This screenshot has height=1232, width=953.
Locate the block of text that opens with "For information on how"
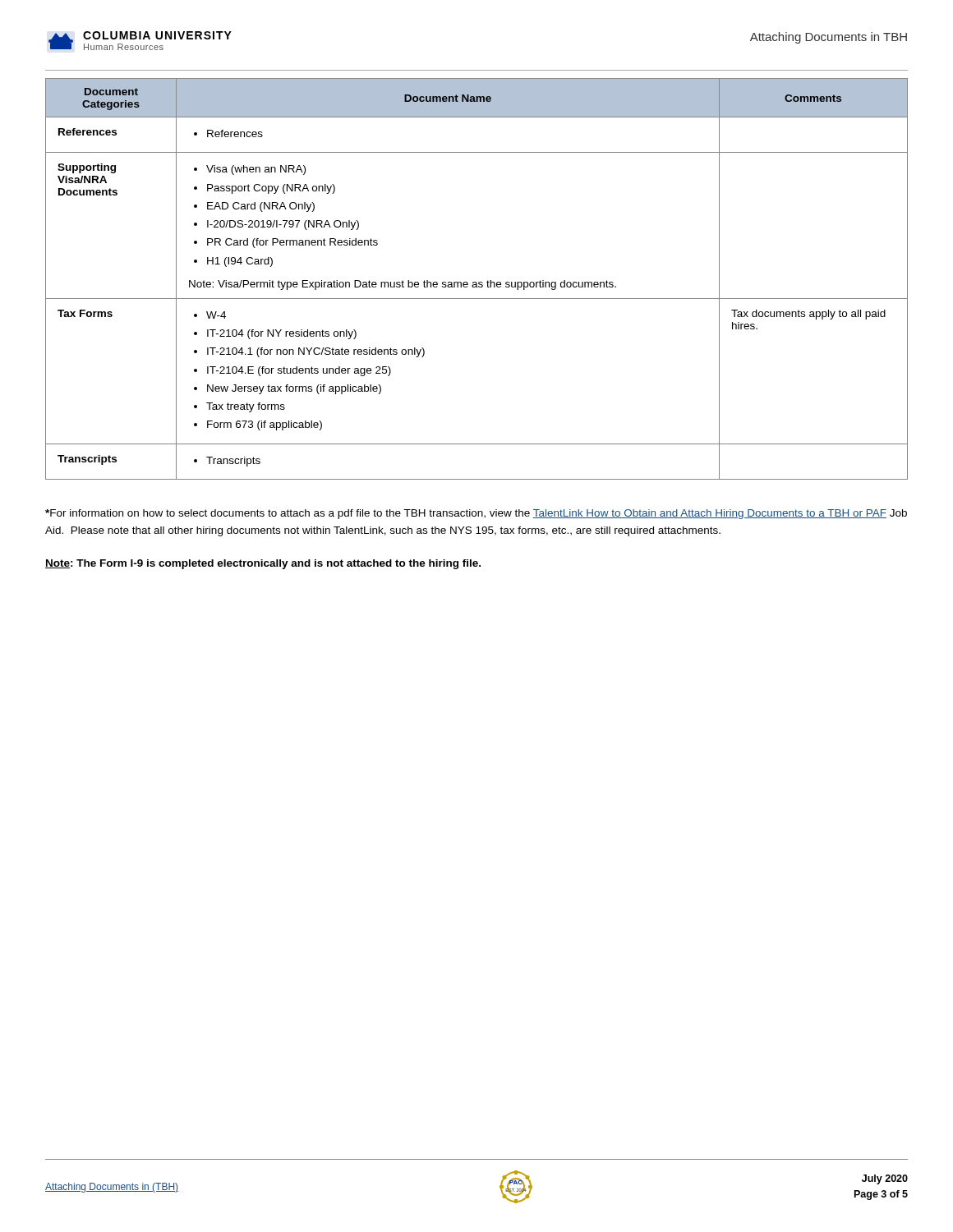(476, 522)
